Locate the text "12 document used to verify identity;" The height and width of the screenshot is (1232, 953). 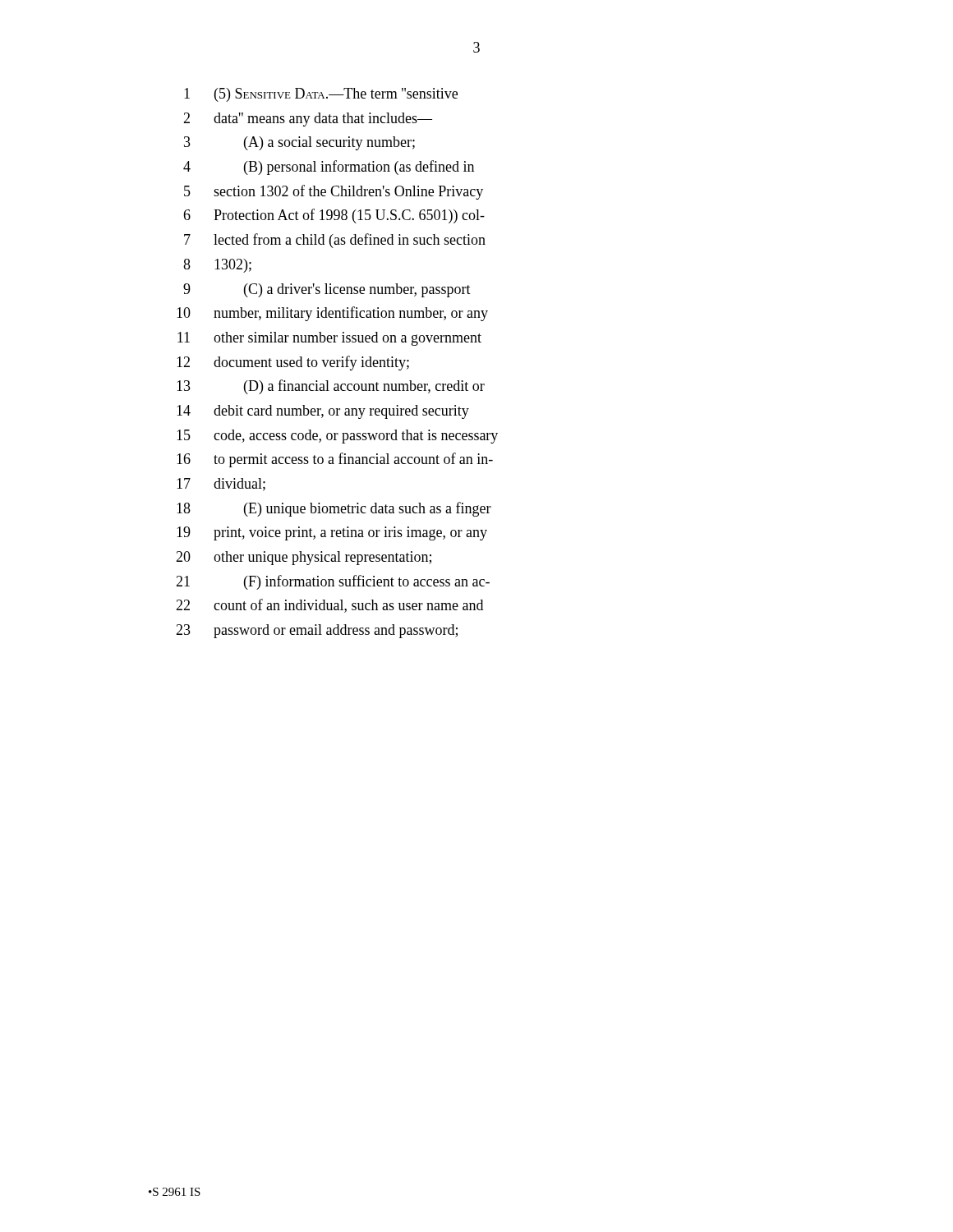(x=293, y=363)
